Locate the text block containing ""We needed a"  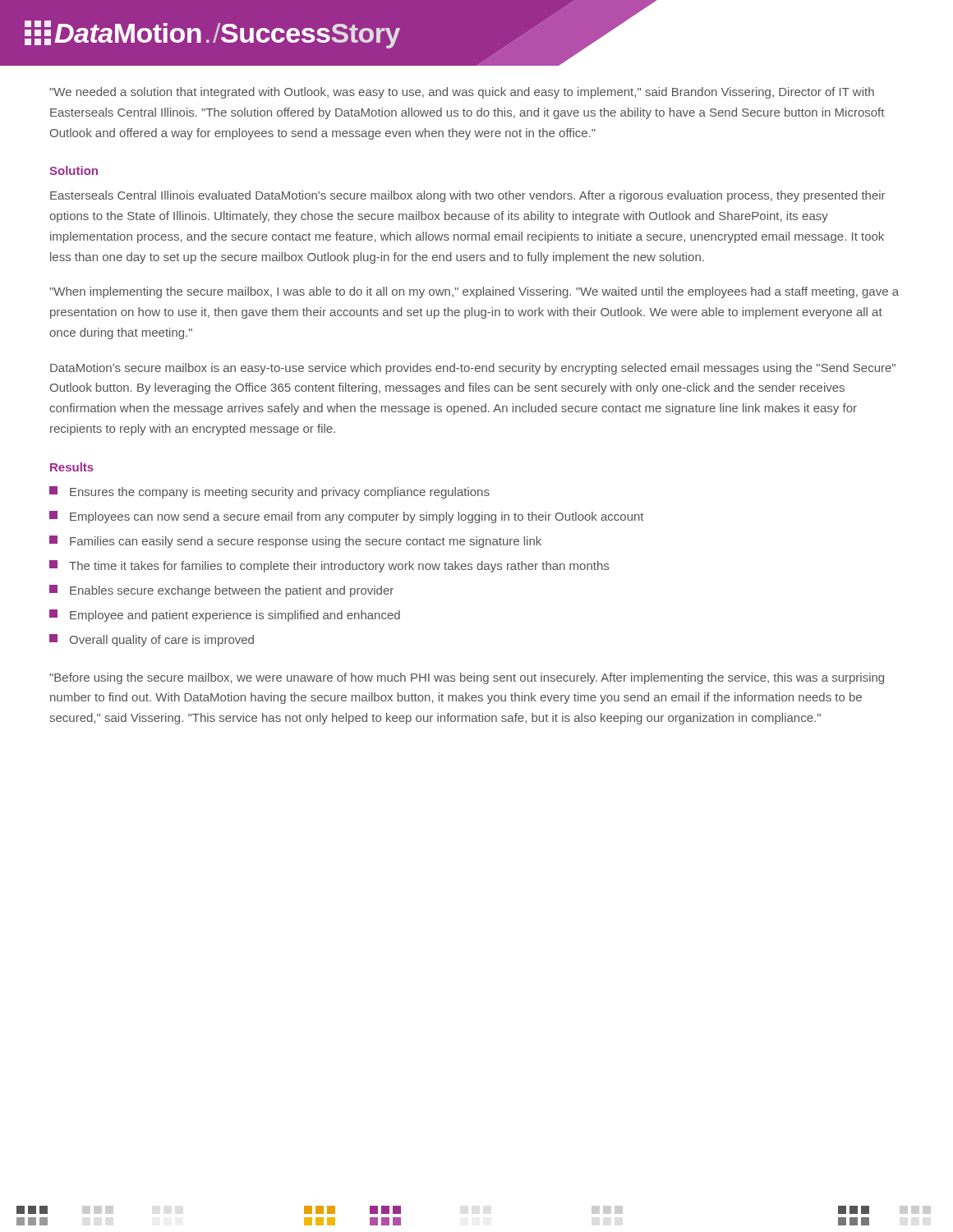[467, 112]
